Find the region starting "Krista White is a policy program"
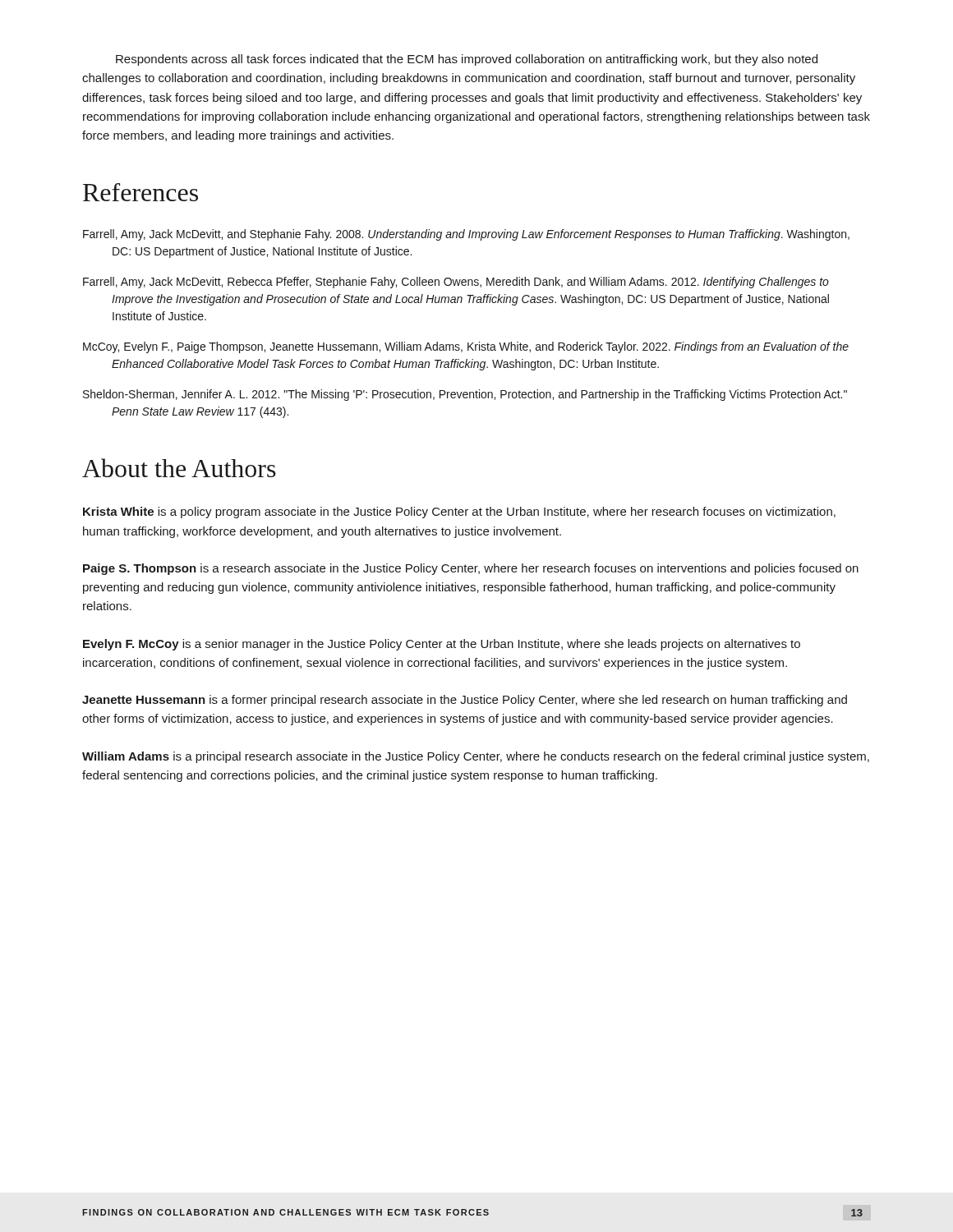Viewport: 953px width, 1232px height. pos(459,521)
